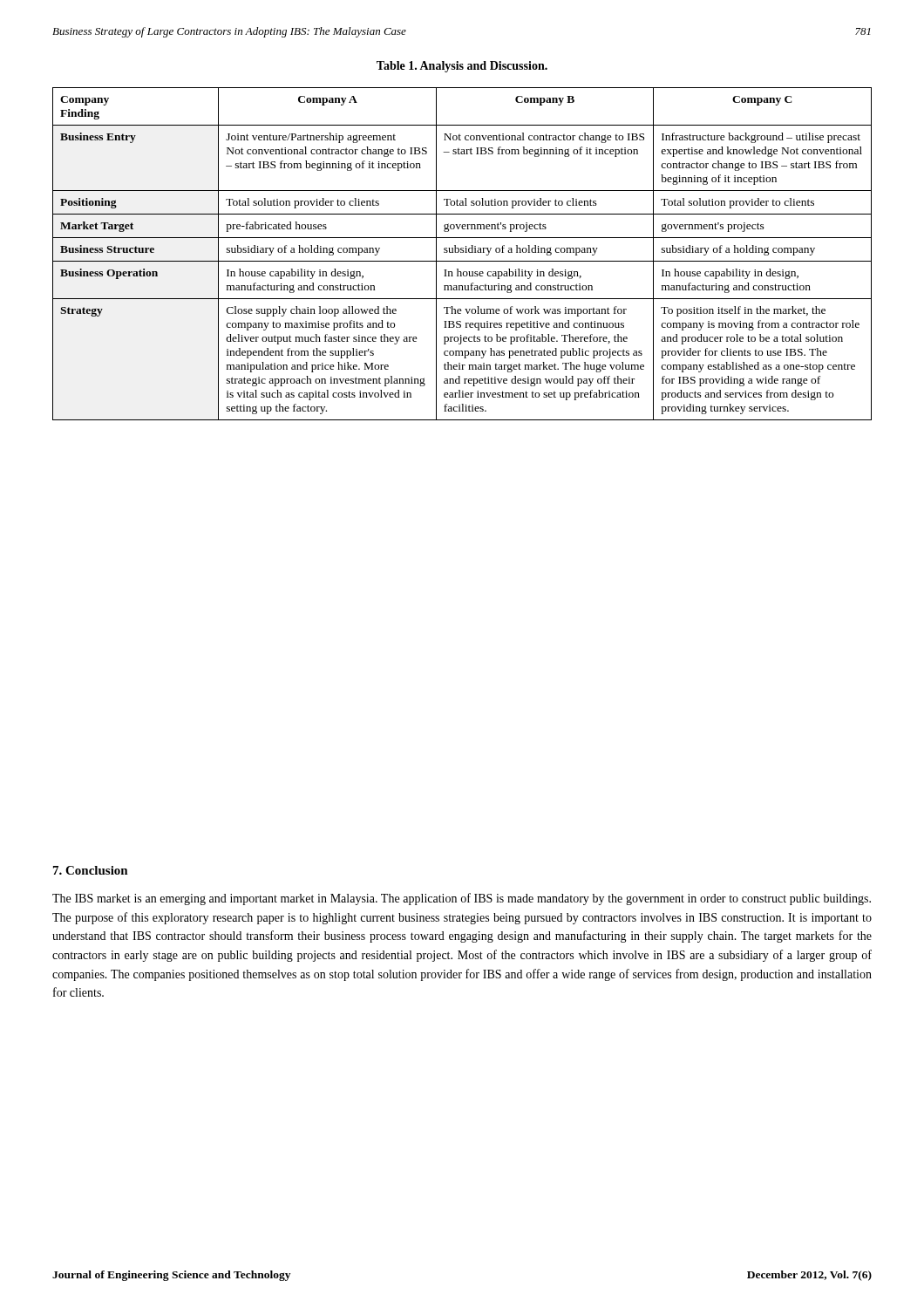The width and height of the screenshot is (924, 1308).
Task: Locate the element starting "The IBS market is an emerging and"
Action: tap(462, 946)
